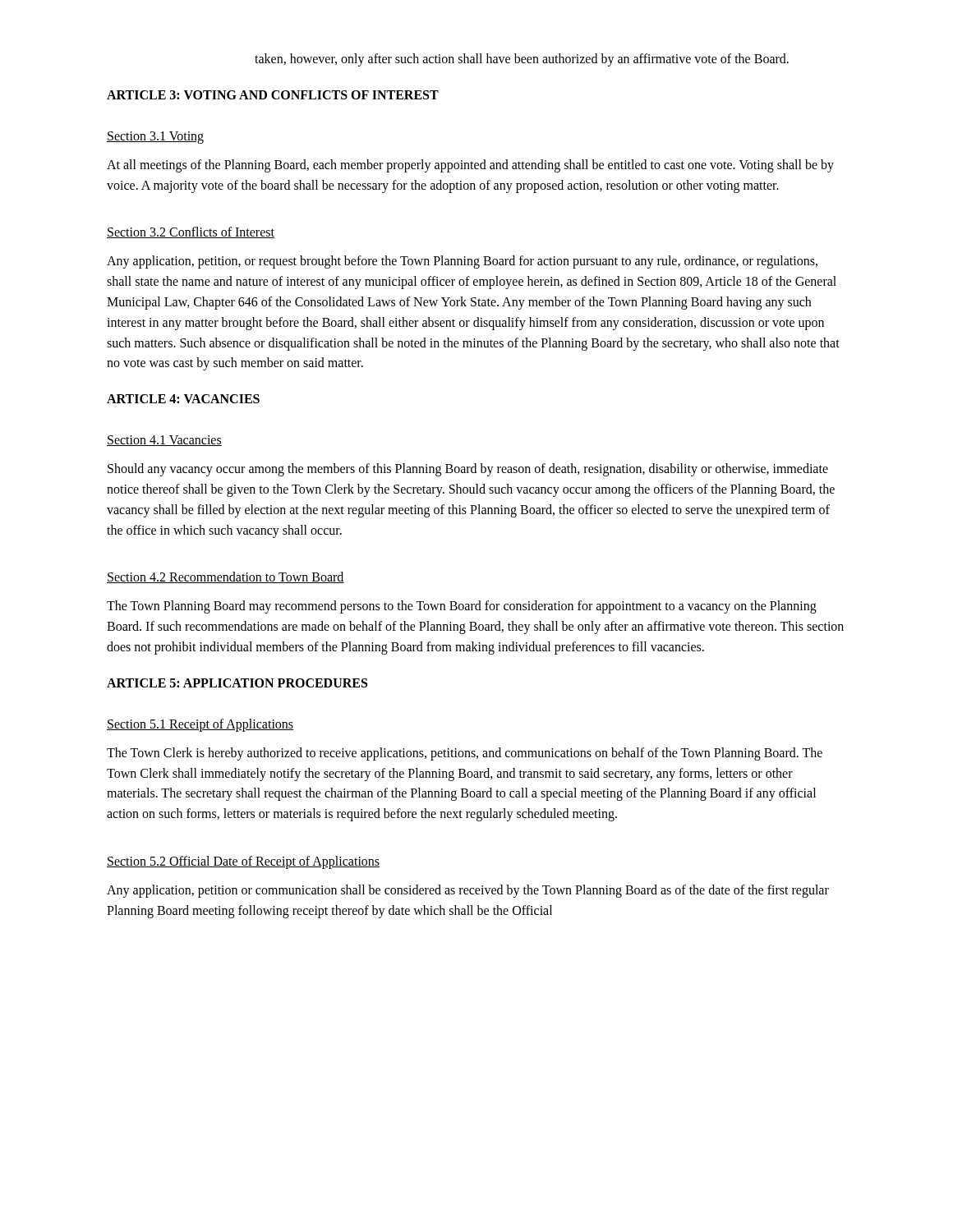Select the region starting "Section 4.2 Recommendation to"
This screenshot has height=1232, width=953.
pyautogui.click(x=225, y=577)
